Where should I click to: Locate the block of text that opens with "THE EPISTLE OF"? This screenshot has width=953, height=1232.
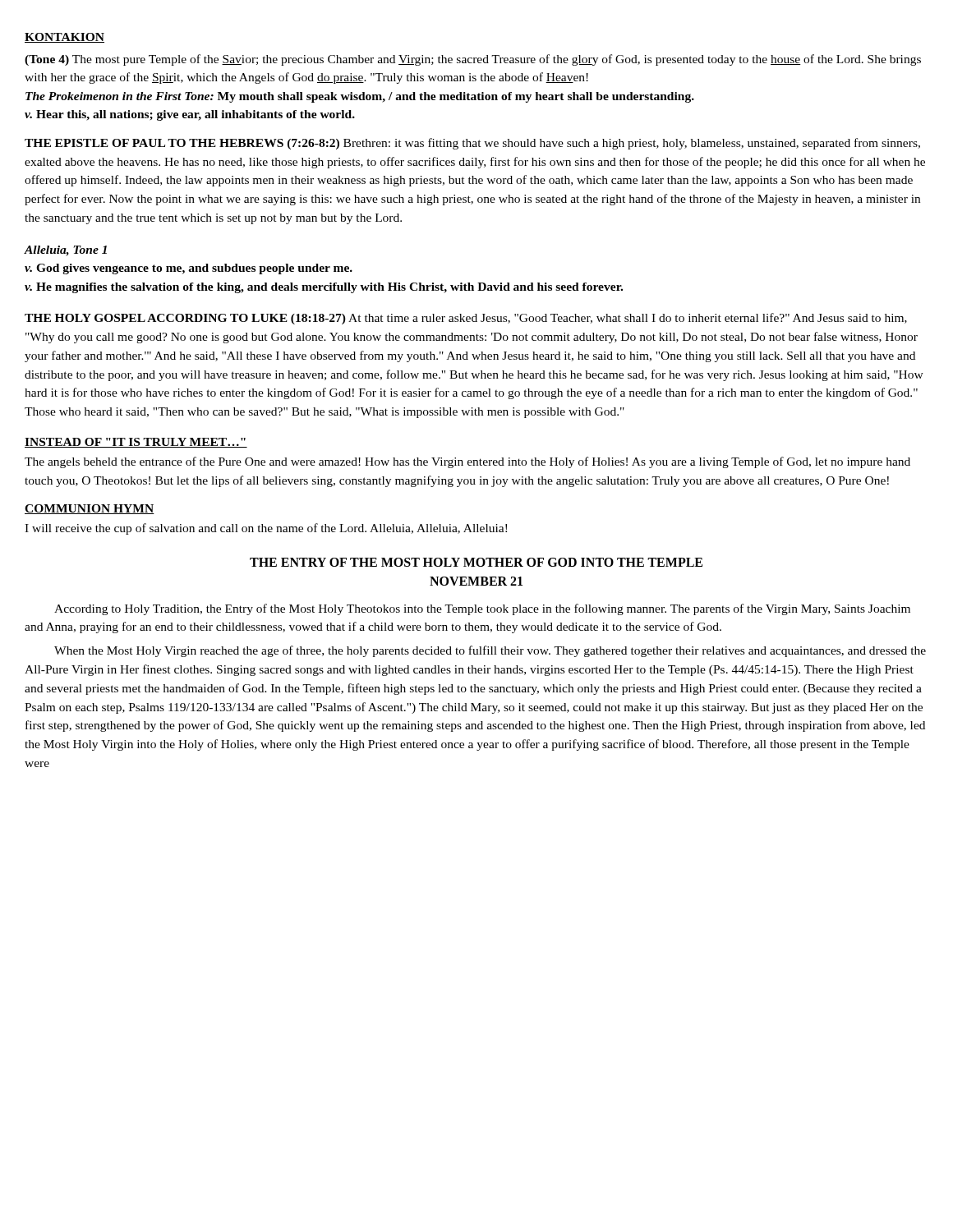[475, 180]
